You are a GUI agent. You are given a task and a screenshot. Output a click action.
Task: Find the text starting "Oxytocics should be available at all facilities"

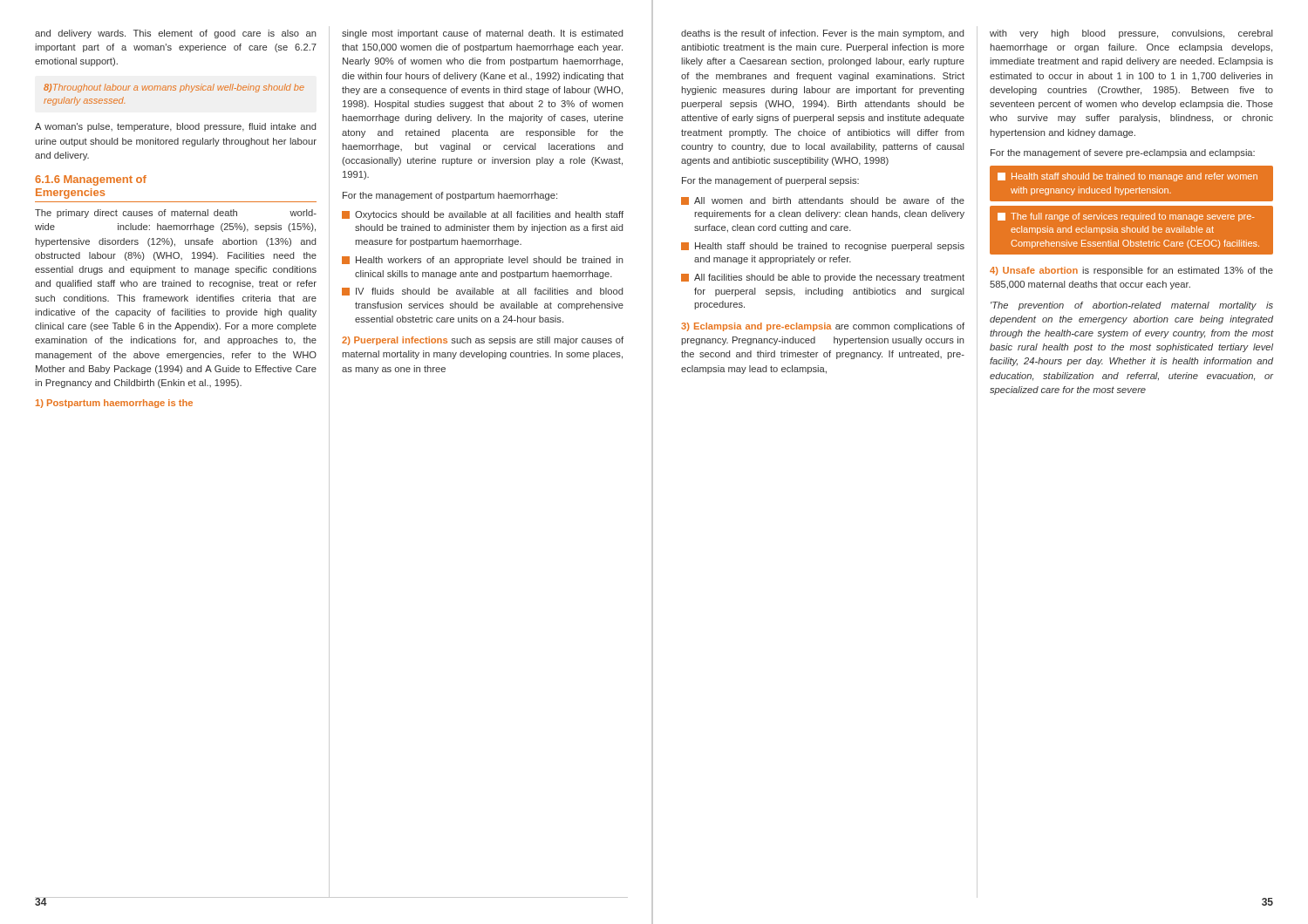tap(483, 229)
